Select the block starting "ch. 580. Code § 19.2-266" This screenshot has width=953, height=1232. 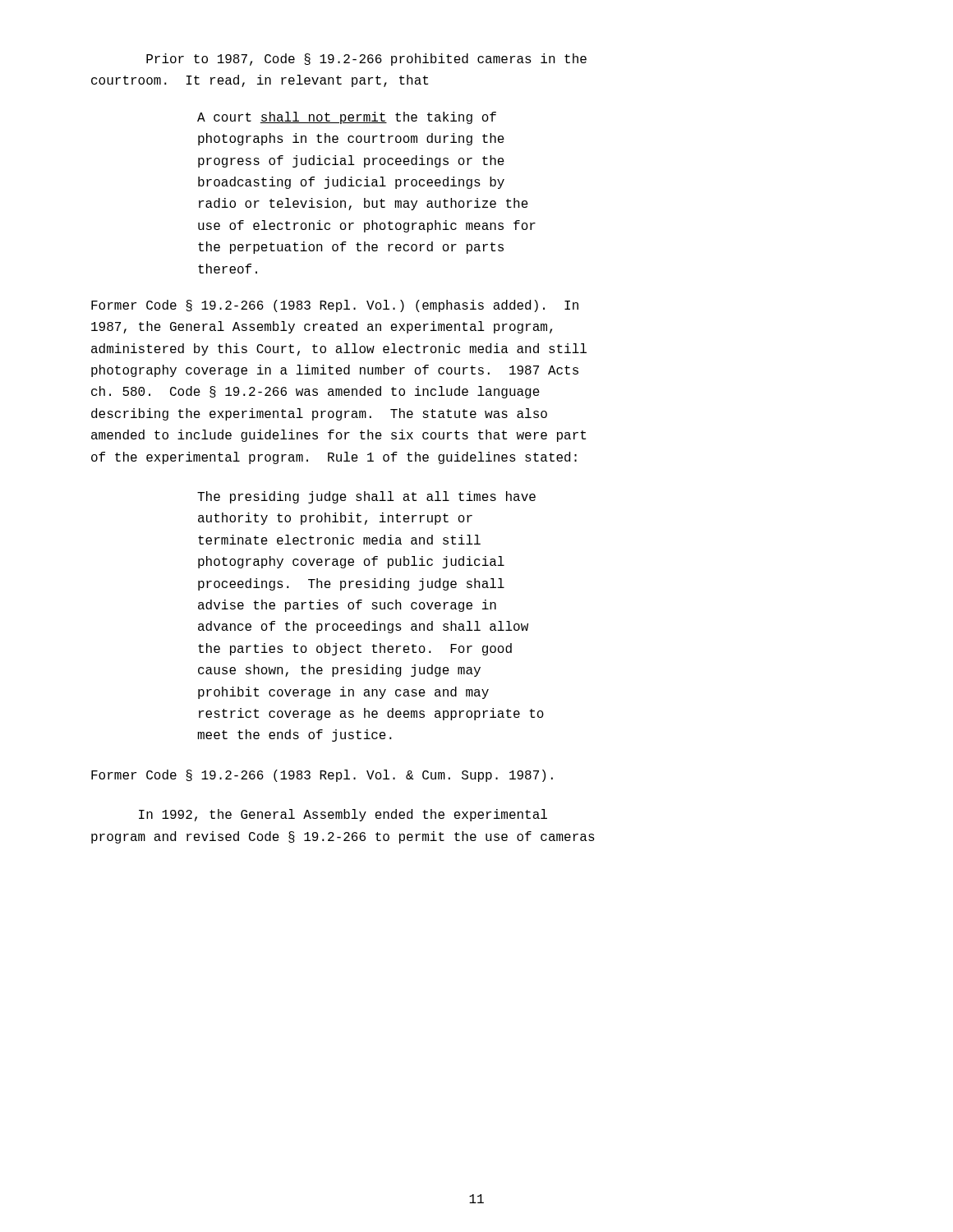click(315, 393)
